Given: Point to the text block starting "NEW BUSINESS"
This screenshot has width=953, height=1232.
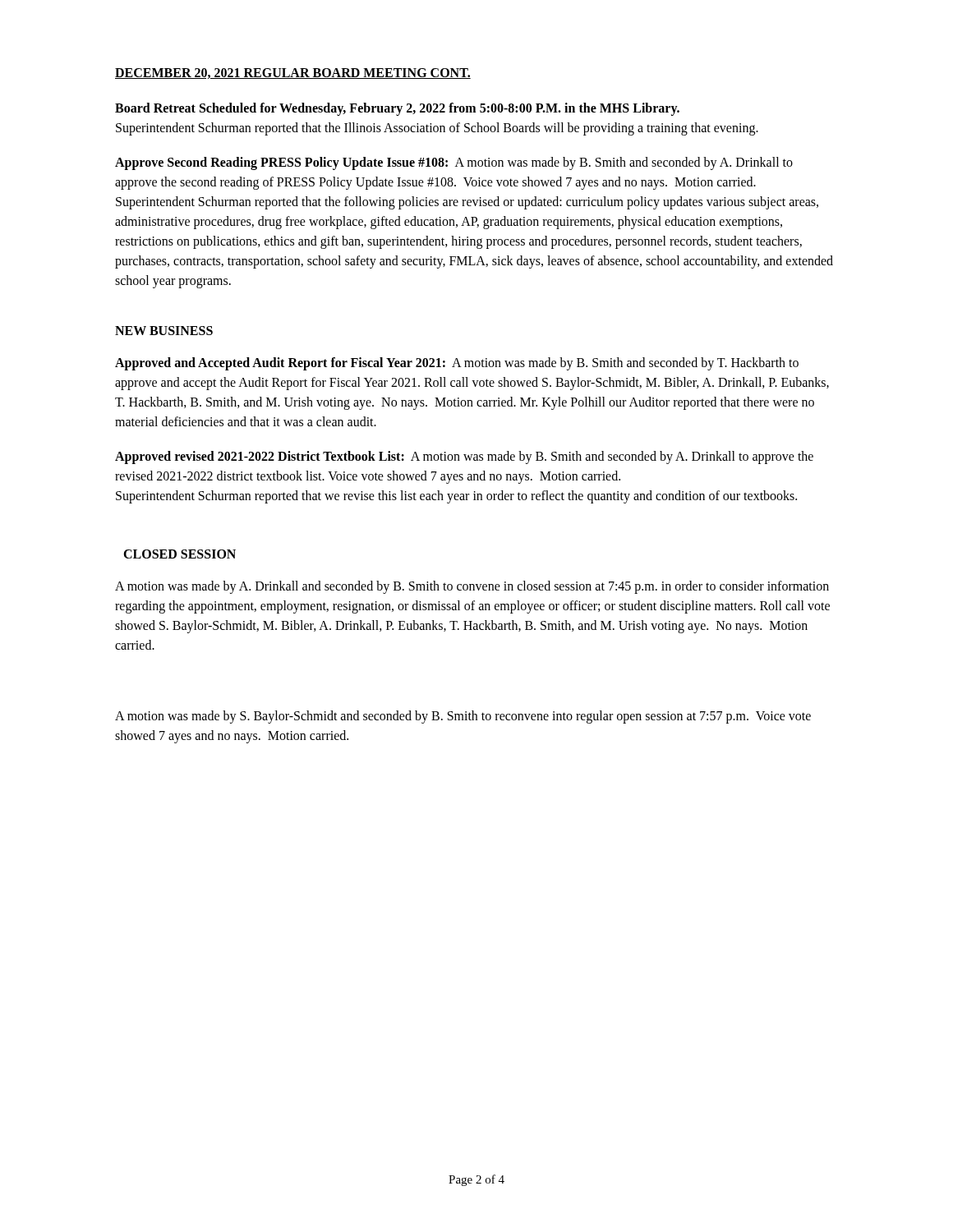Looking at the screenshot, I should point(164,331).
